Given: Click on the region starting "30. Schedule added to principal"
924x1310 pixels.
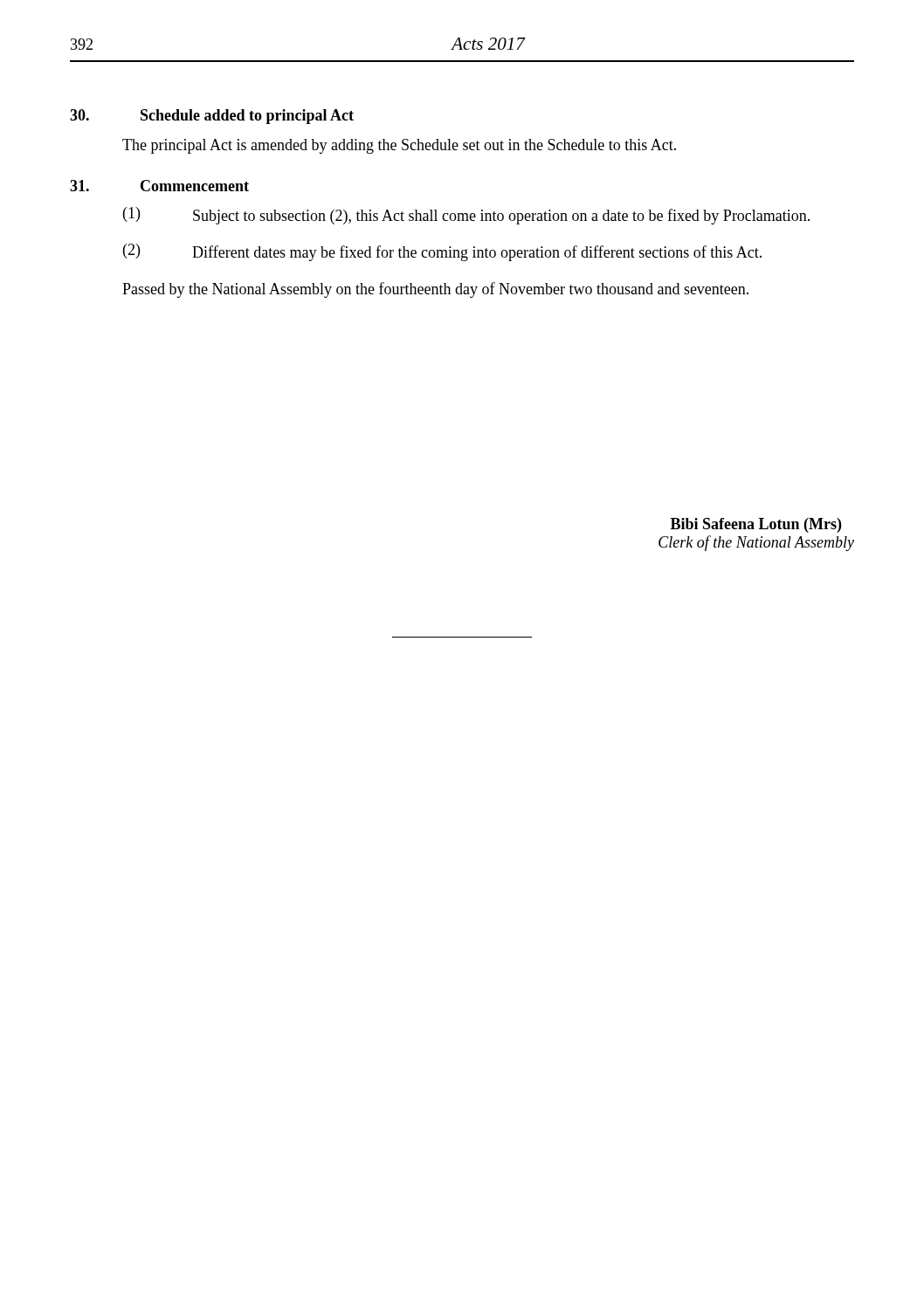Looking at the screenshot, I should [x=212, y=116].
